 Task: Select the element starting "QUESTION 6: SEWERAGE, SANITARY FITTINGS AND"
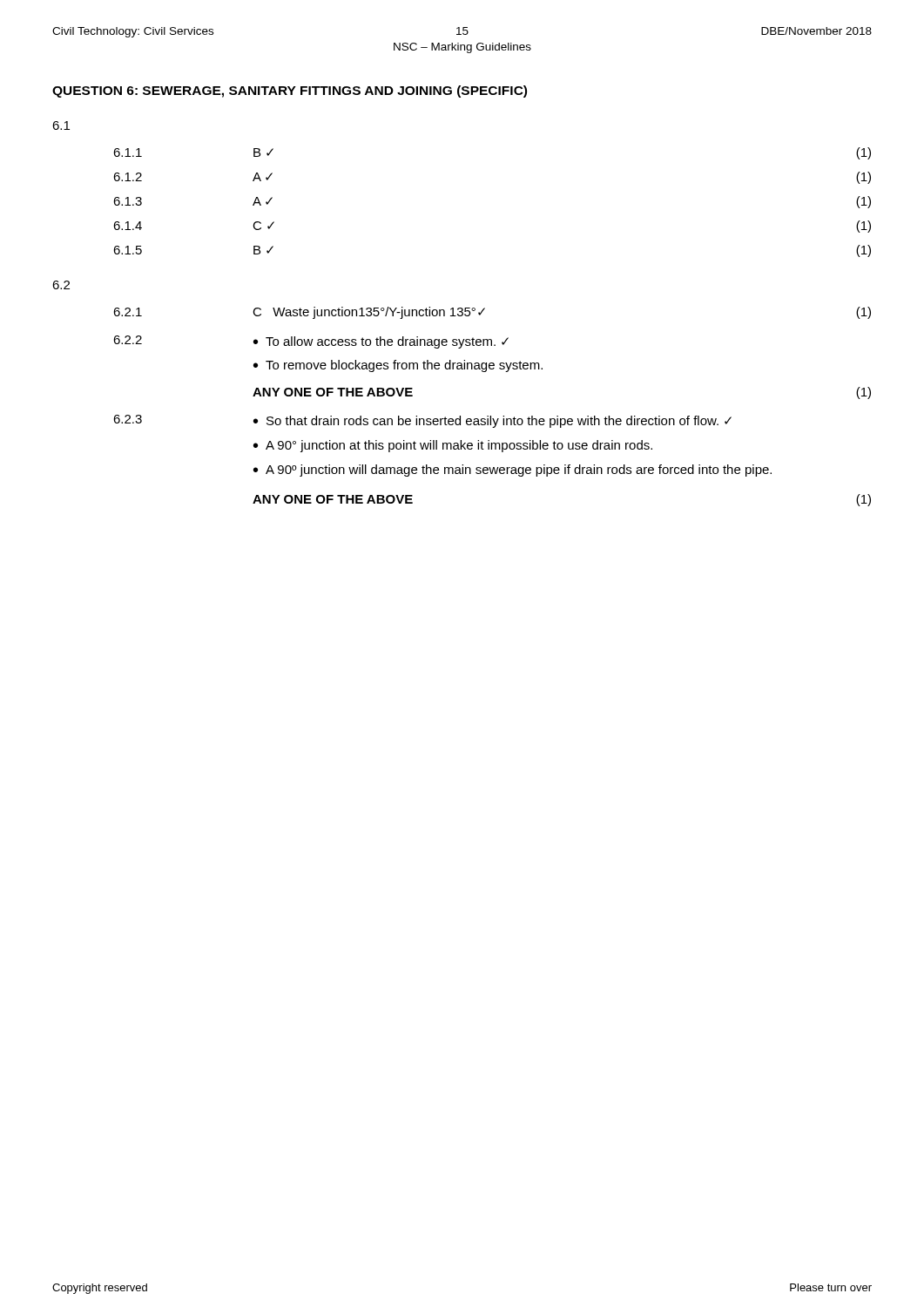click(x=290, y=90)
